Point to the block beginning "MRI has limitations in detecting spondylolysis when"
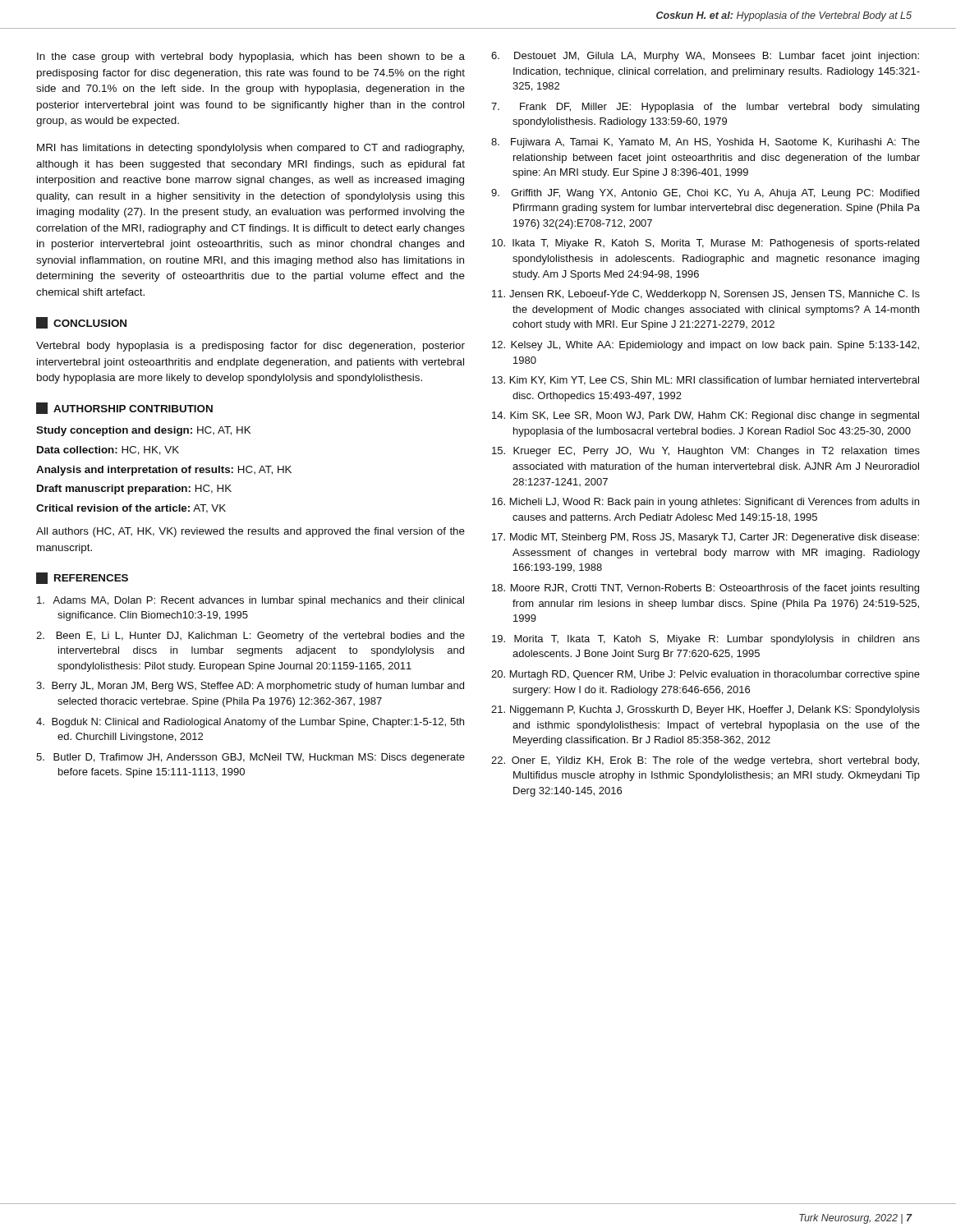Screen dimensions: 1232x956 pos(251,220)
